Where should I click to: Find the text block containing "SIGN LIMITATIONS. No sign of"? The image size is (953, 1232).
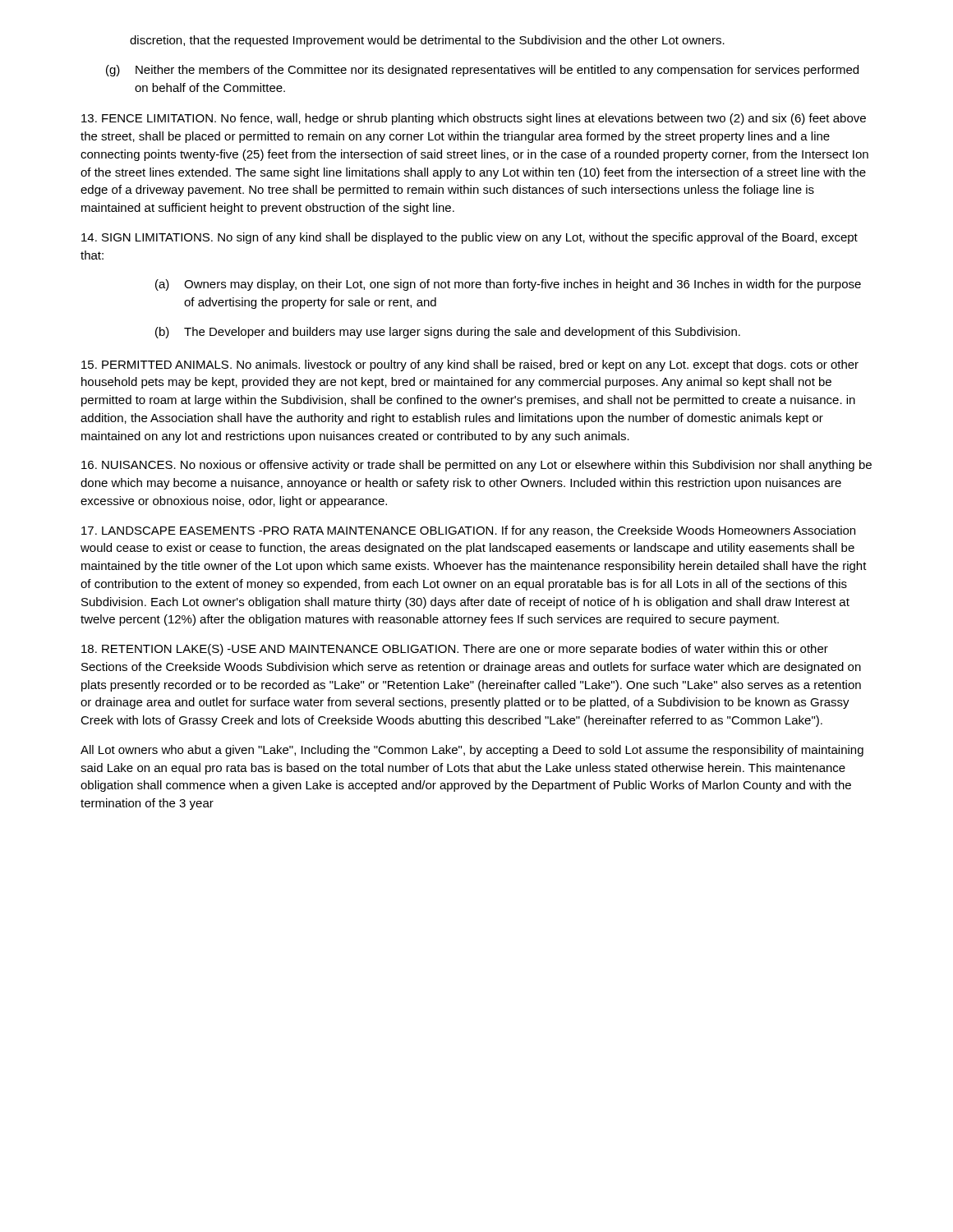tap(469, 246)
